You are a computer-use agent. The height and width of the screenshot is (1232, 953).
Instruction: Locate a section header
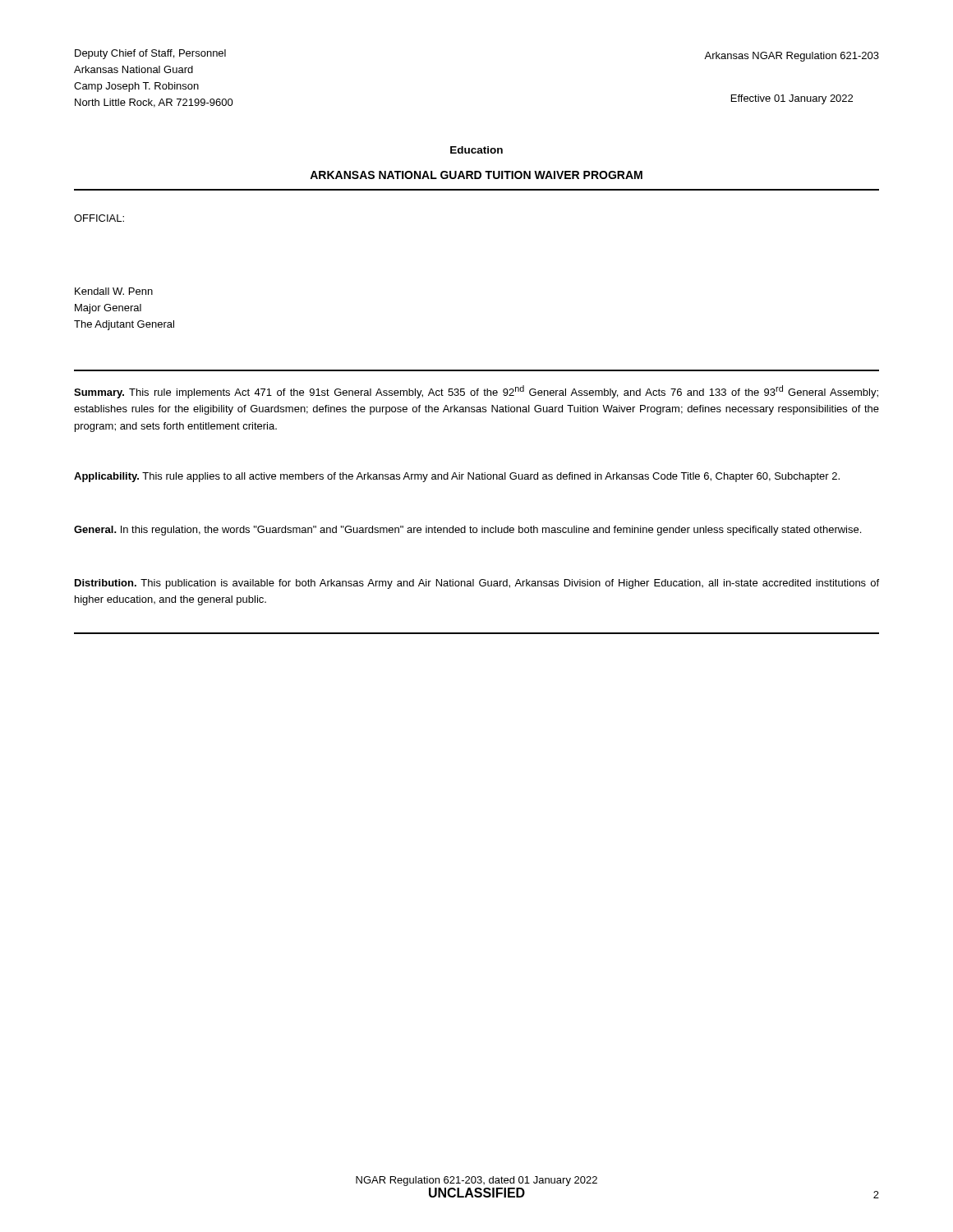pyautogui.click(x=476, y=150)
